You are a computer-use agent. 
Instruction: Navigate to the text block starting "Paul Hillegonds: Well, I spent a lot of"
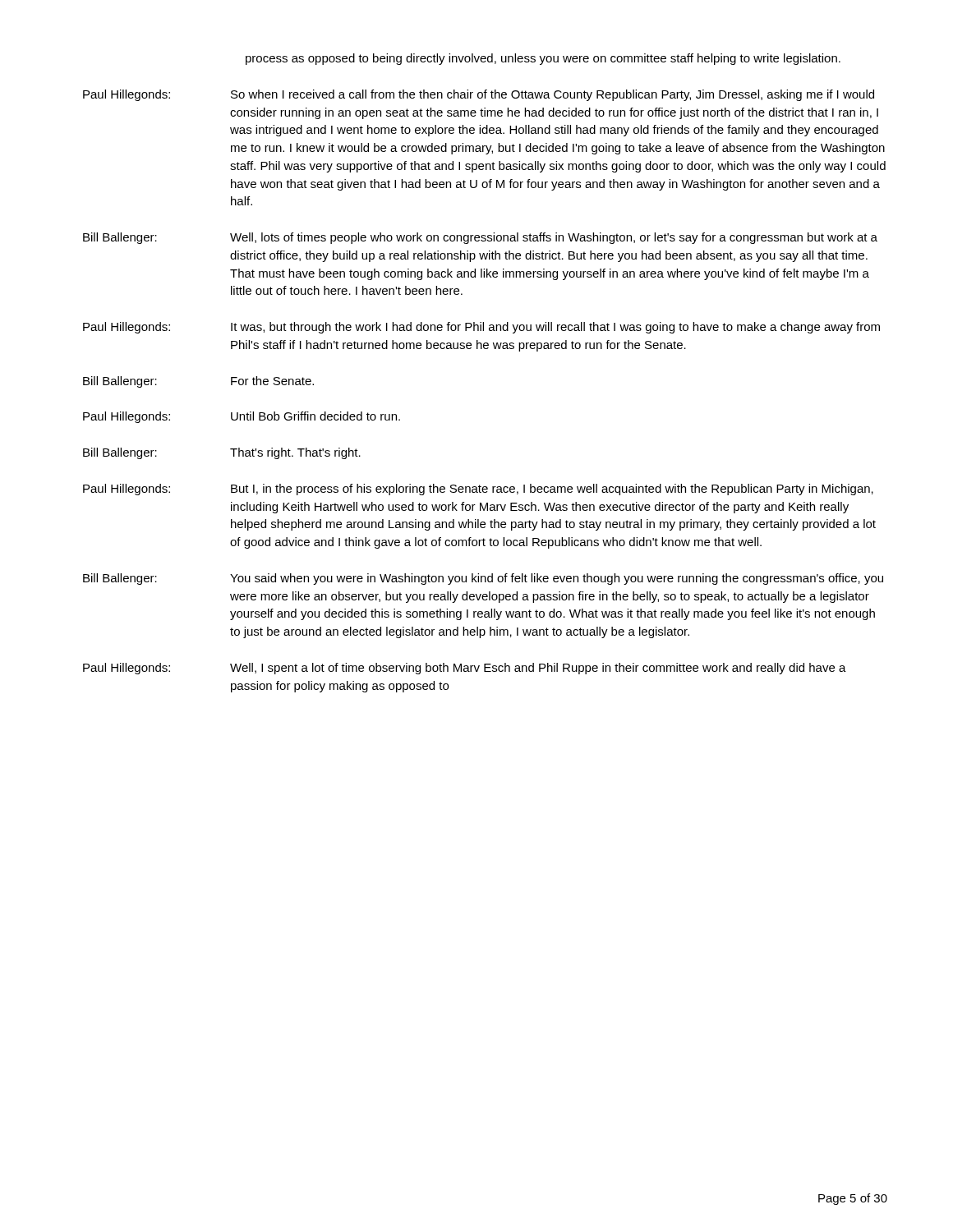point(485,676)
